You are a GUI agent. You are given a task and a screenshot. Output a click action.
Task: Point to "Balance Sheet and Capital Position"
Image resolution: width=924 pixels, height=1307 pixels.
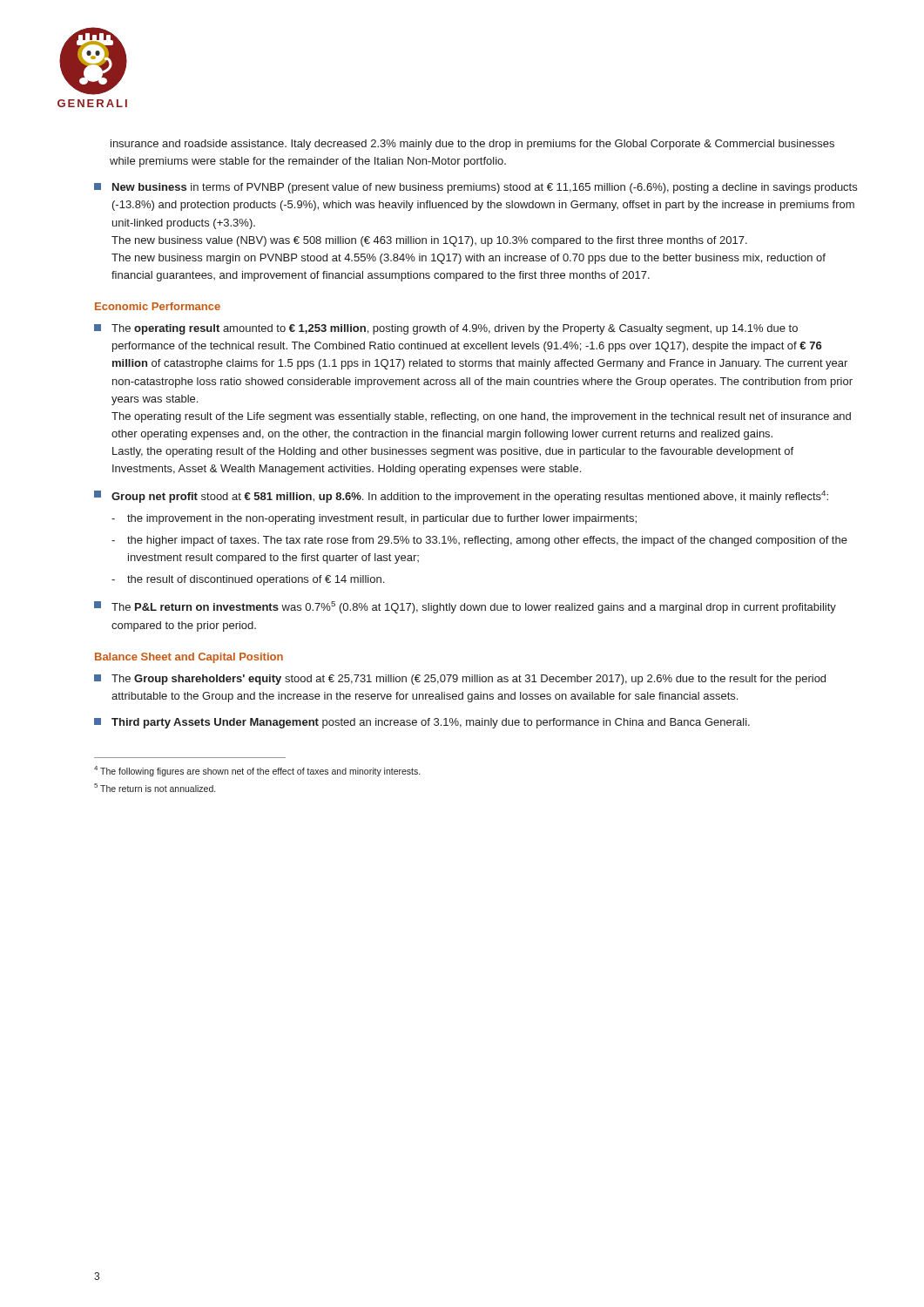point(189,657)
